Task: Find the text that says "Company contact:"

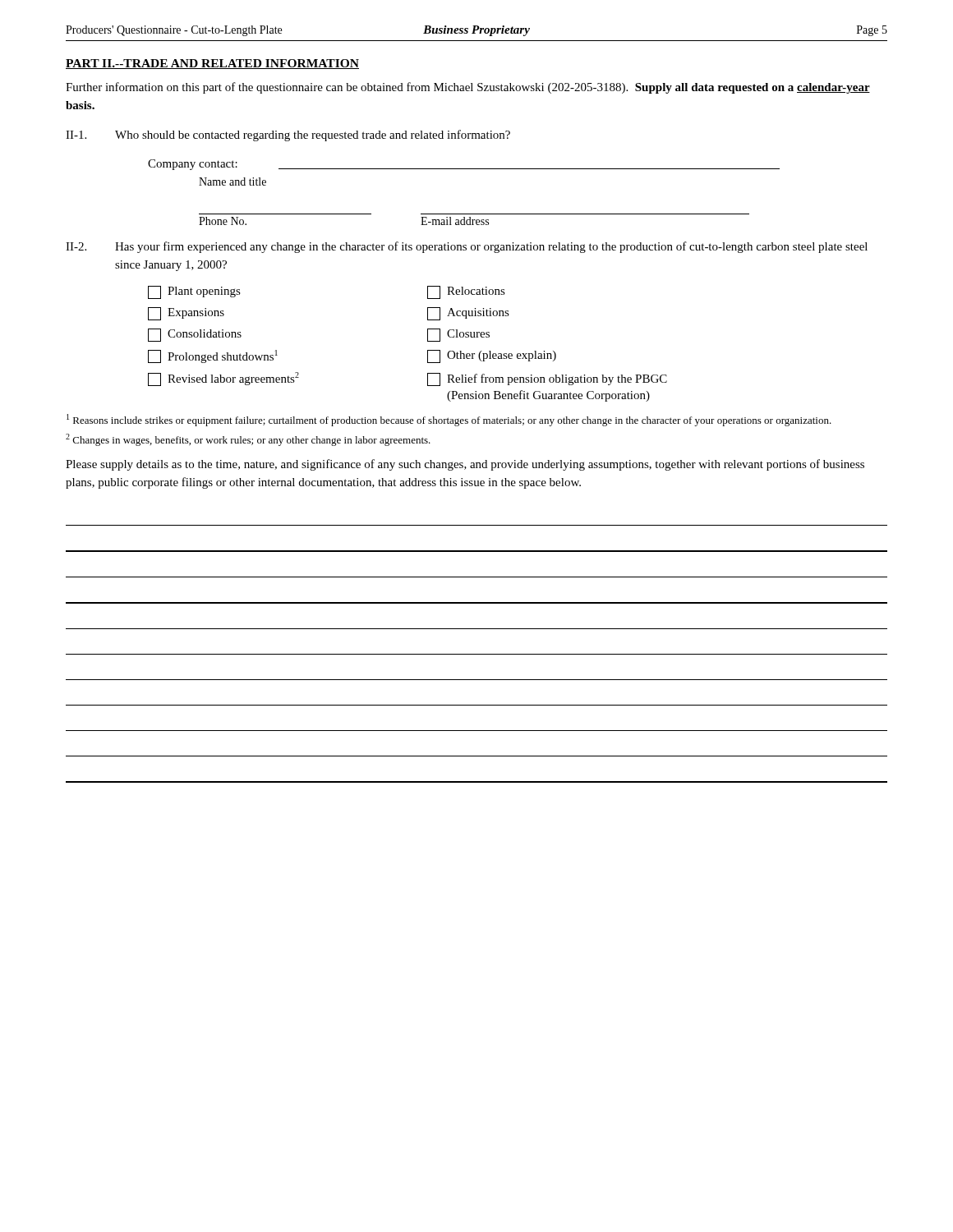Action: pyautogui.click(x=464, y=162)
